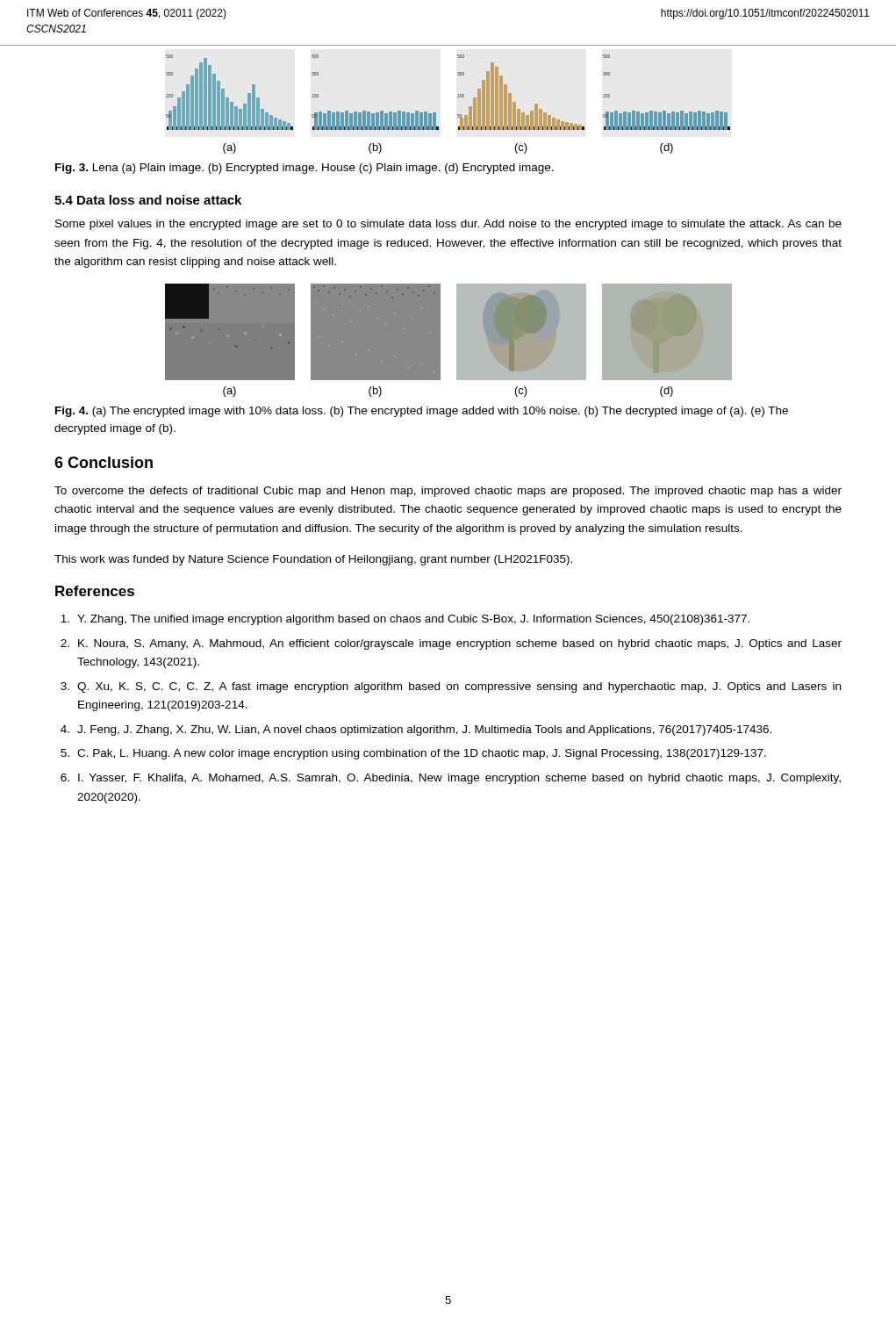Click on the list item with the text "4. J. Feng,"
896x1317 pixels.
coord(413,729)
